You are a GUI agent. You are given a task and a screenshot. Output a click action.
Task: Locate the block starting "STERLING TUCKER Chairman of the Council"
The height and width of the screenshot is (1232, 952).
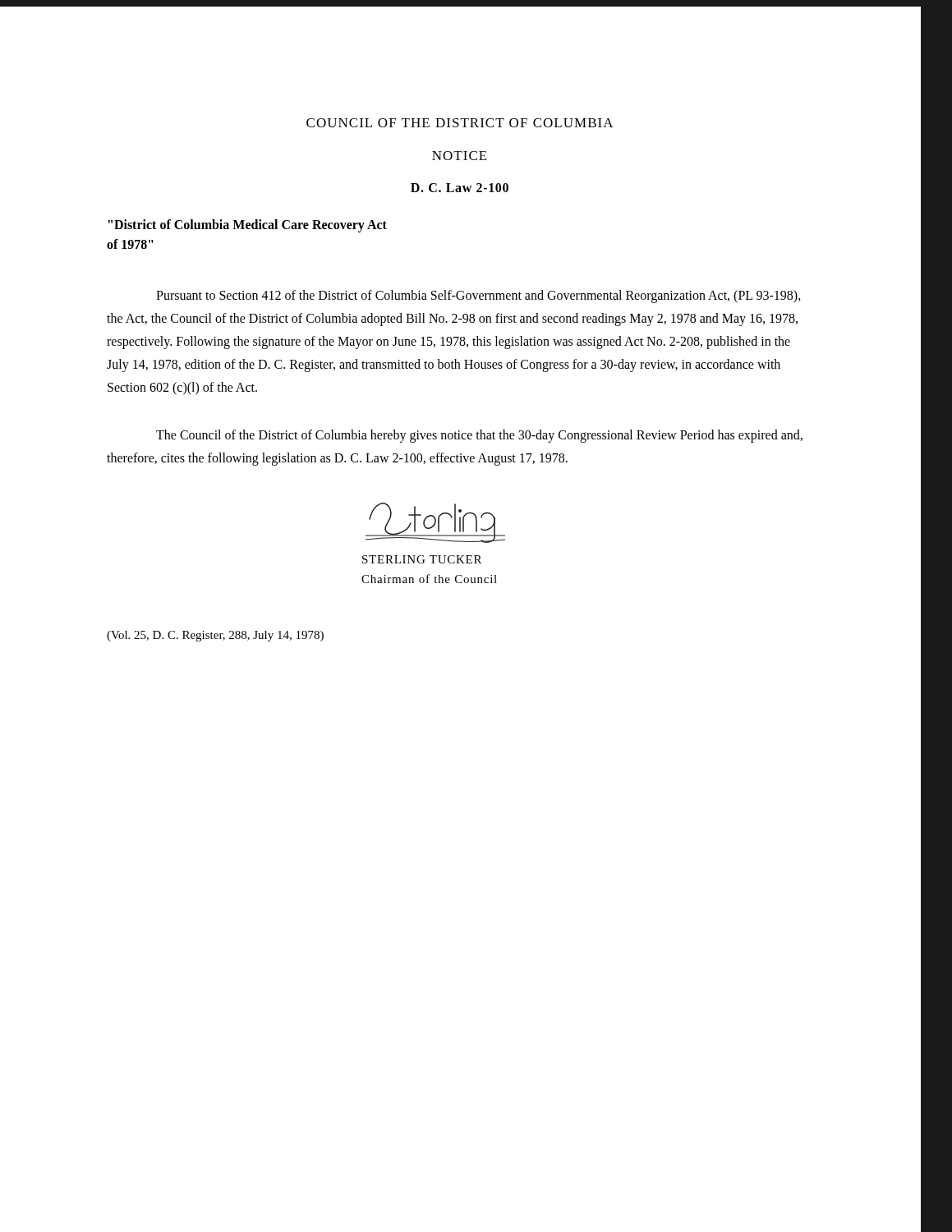tap(430, 569)
